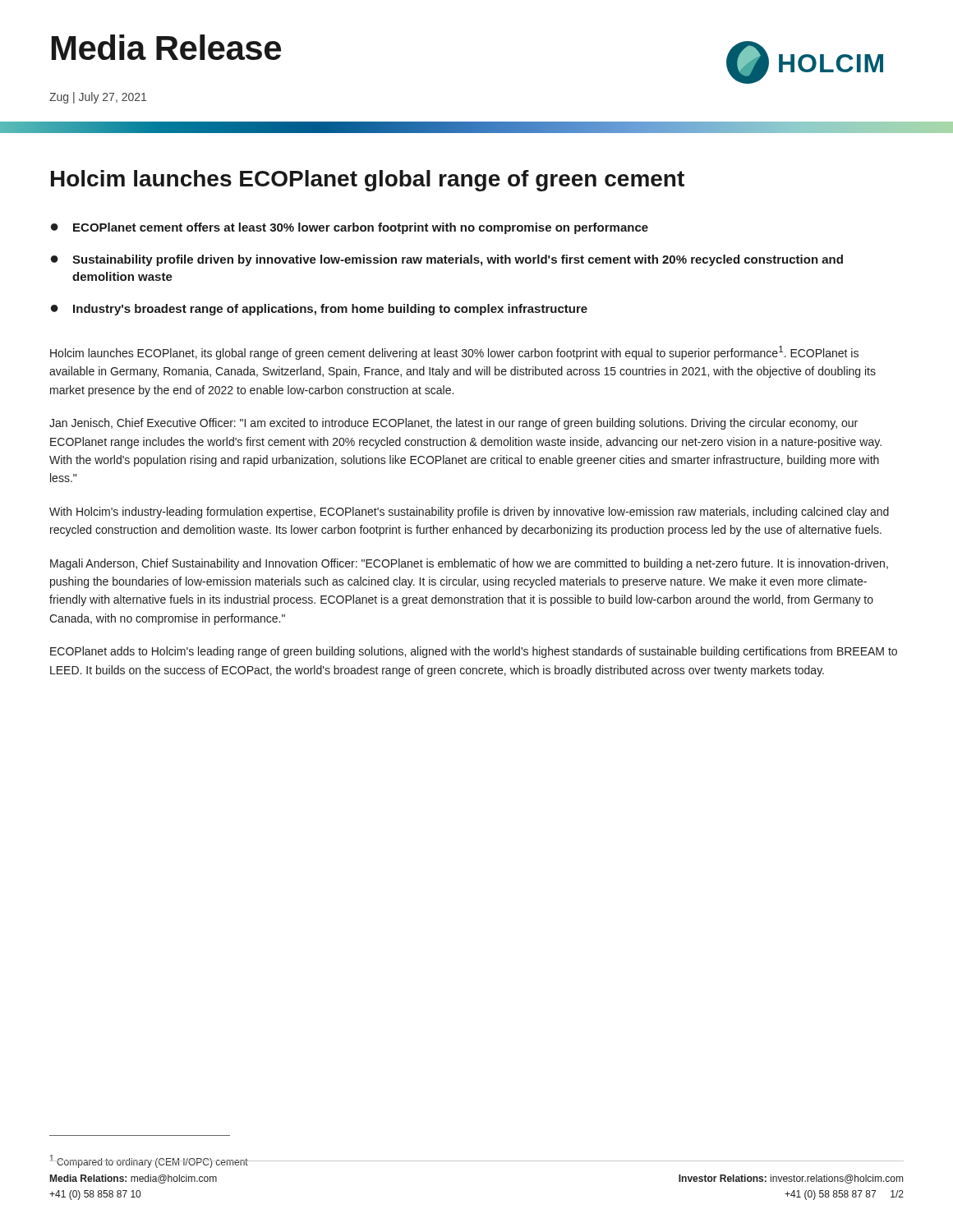Select the block starting "● ECOPlanet cement offers"
Image resolution: width=953 pixels, height=1232 pixels.
click(x=349, y=227)
